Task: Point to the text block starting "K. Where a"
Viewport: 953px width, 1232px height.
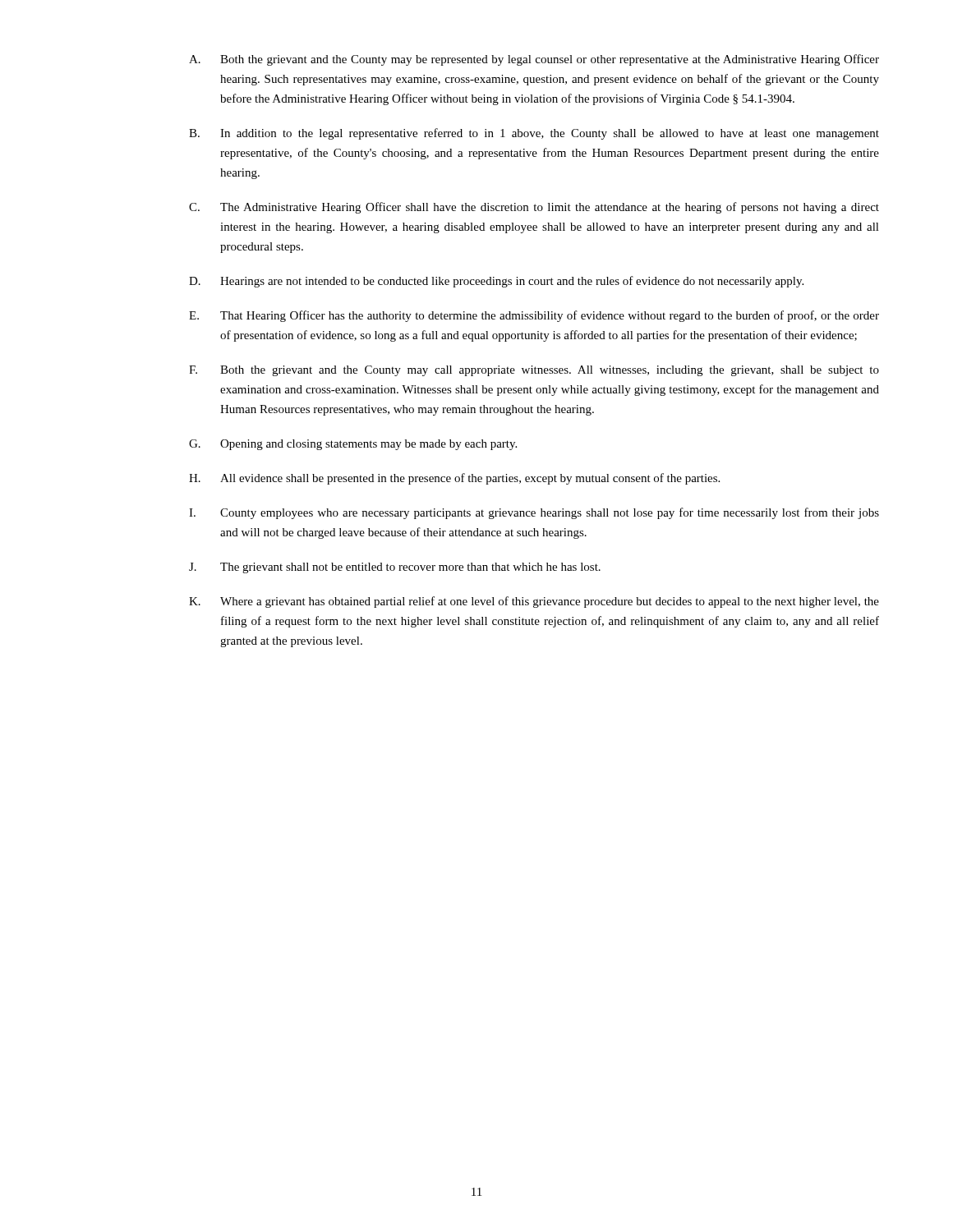Action: [534, 621]
